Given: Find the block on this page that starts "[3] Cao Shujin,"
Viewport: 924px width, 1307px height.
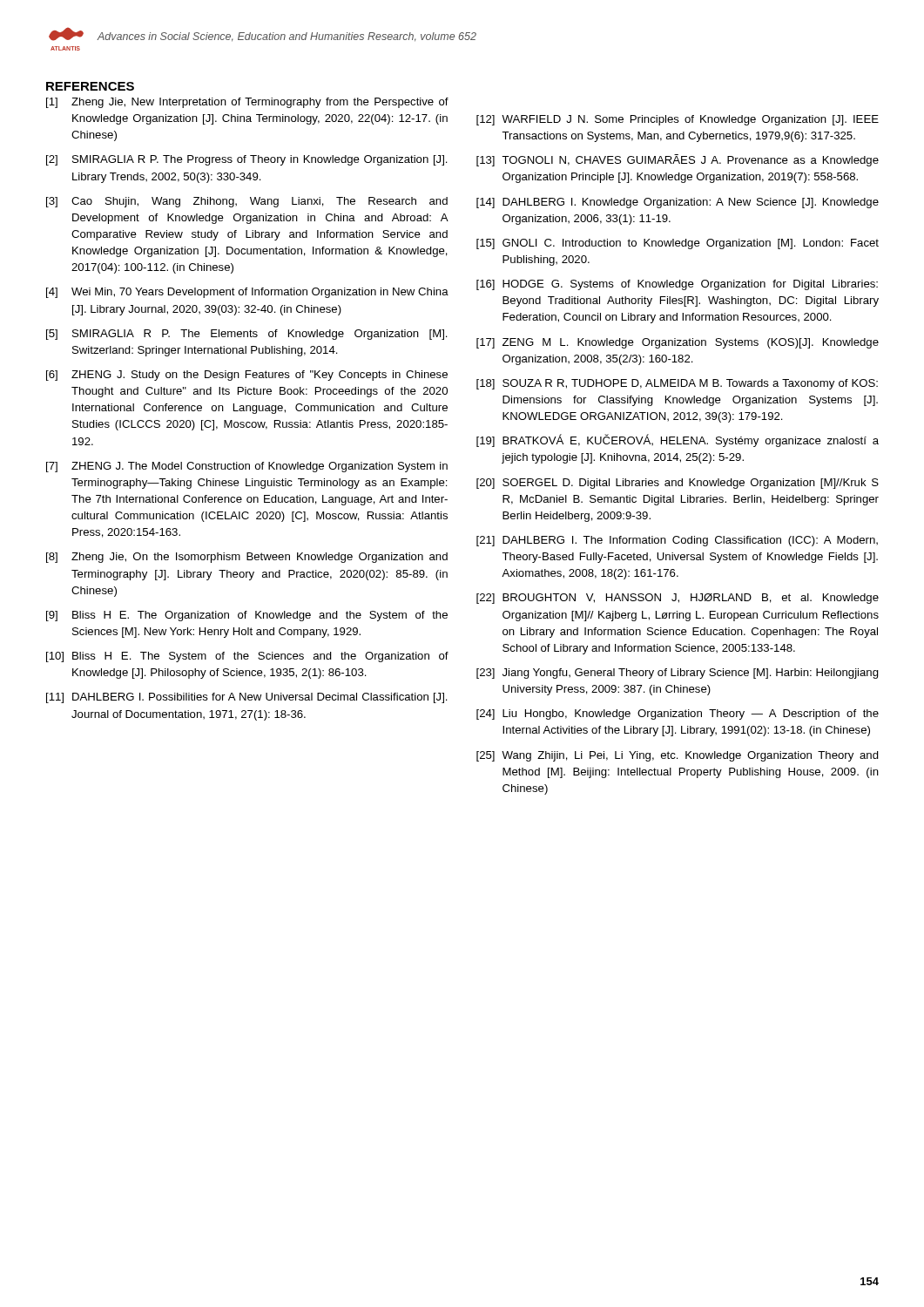Looking at the screenshot, I should tap(247, 234).
